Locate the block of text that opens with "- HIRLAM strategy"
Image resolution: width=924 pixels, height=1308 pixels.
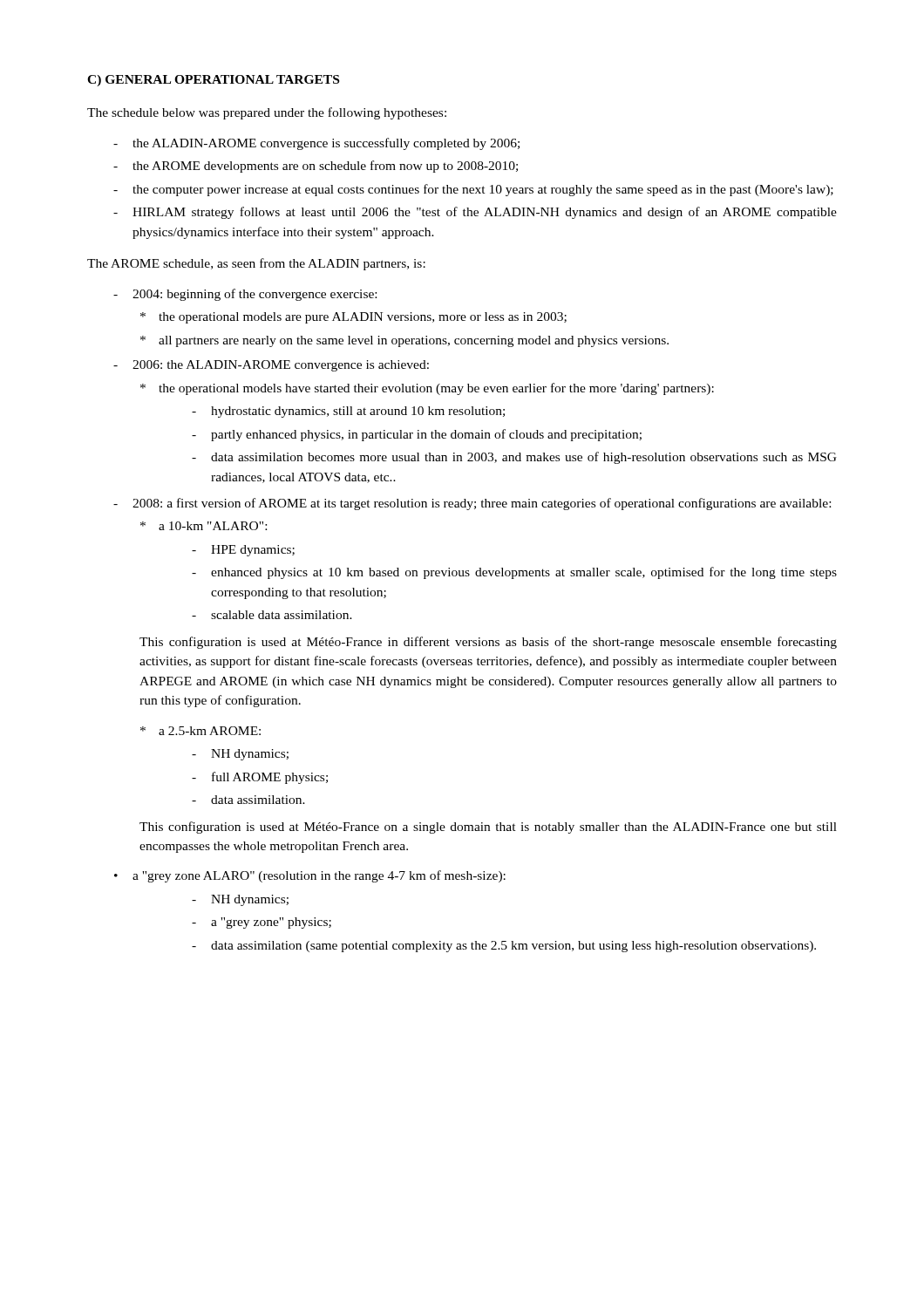(475, 222)
